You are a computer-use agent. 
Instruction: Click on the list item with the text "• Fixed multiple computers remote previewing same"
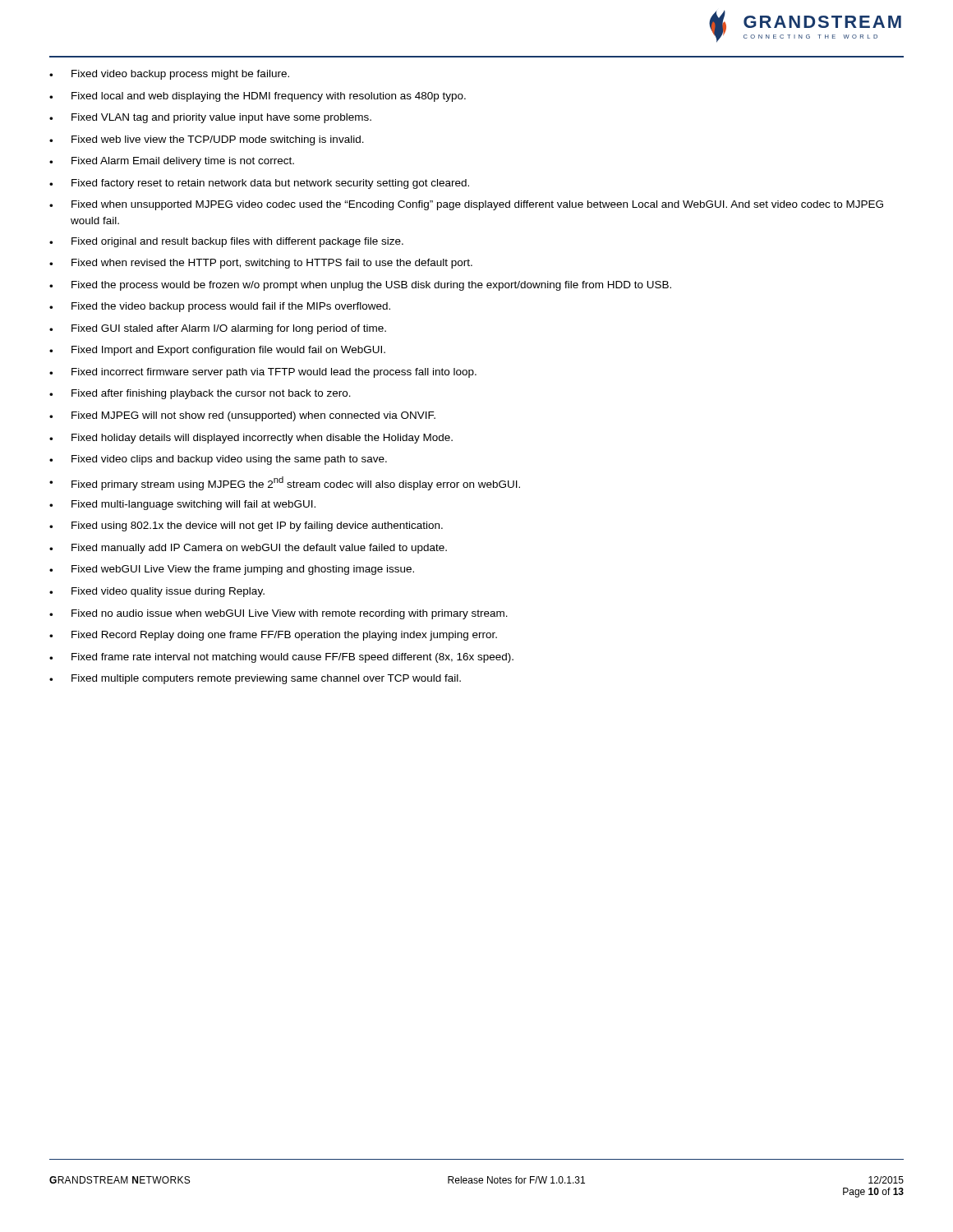coord(255,679)
